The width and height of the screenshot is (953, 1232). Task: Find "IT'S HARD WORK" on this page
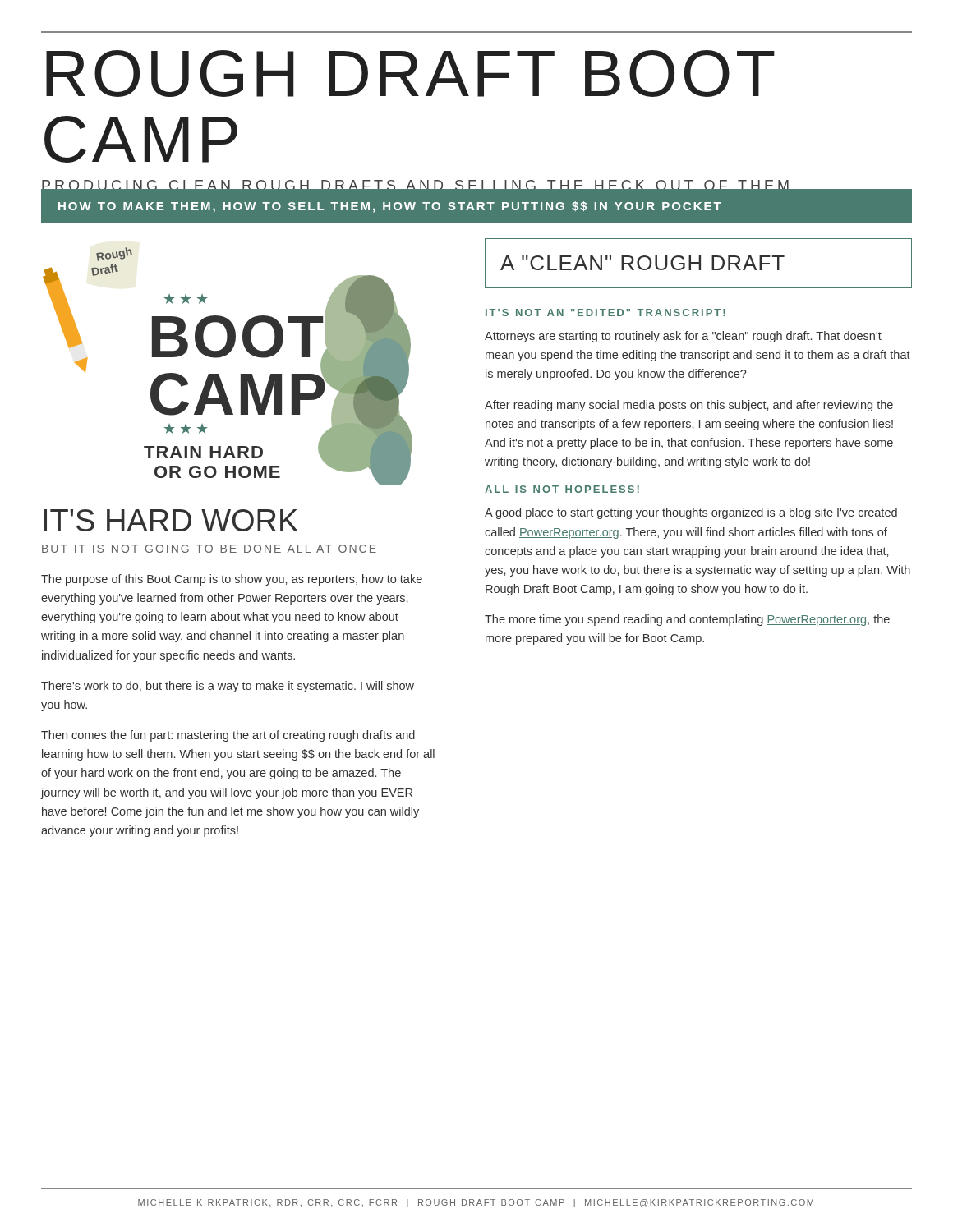[x=238, y=521]
